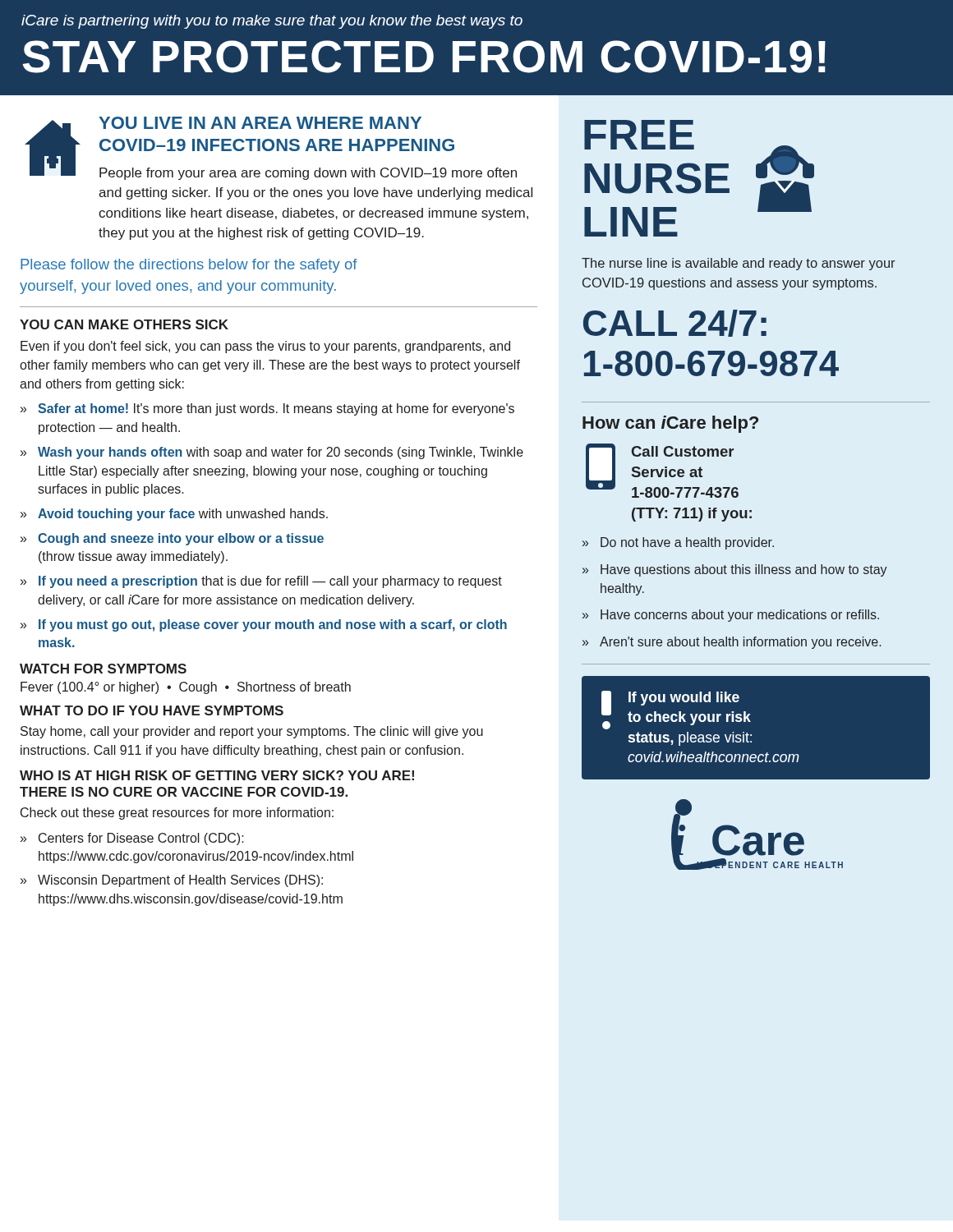Find the region starting "The nurse line"
The height and width of the screenshot is (1232, 953).
pyautogui.click(x=738, y=272)
